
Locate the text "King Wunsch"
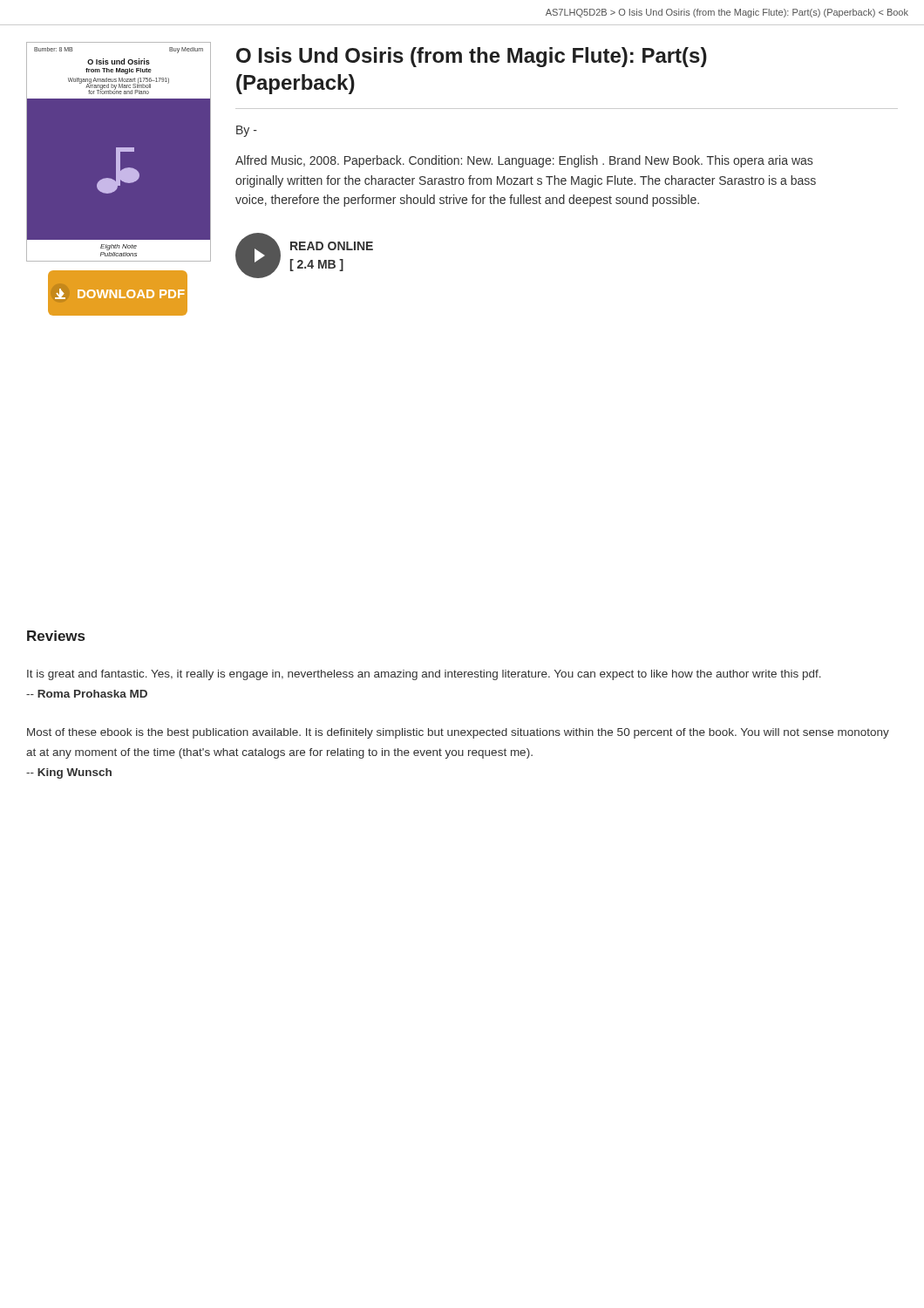click(69, 772)
